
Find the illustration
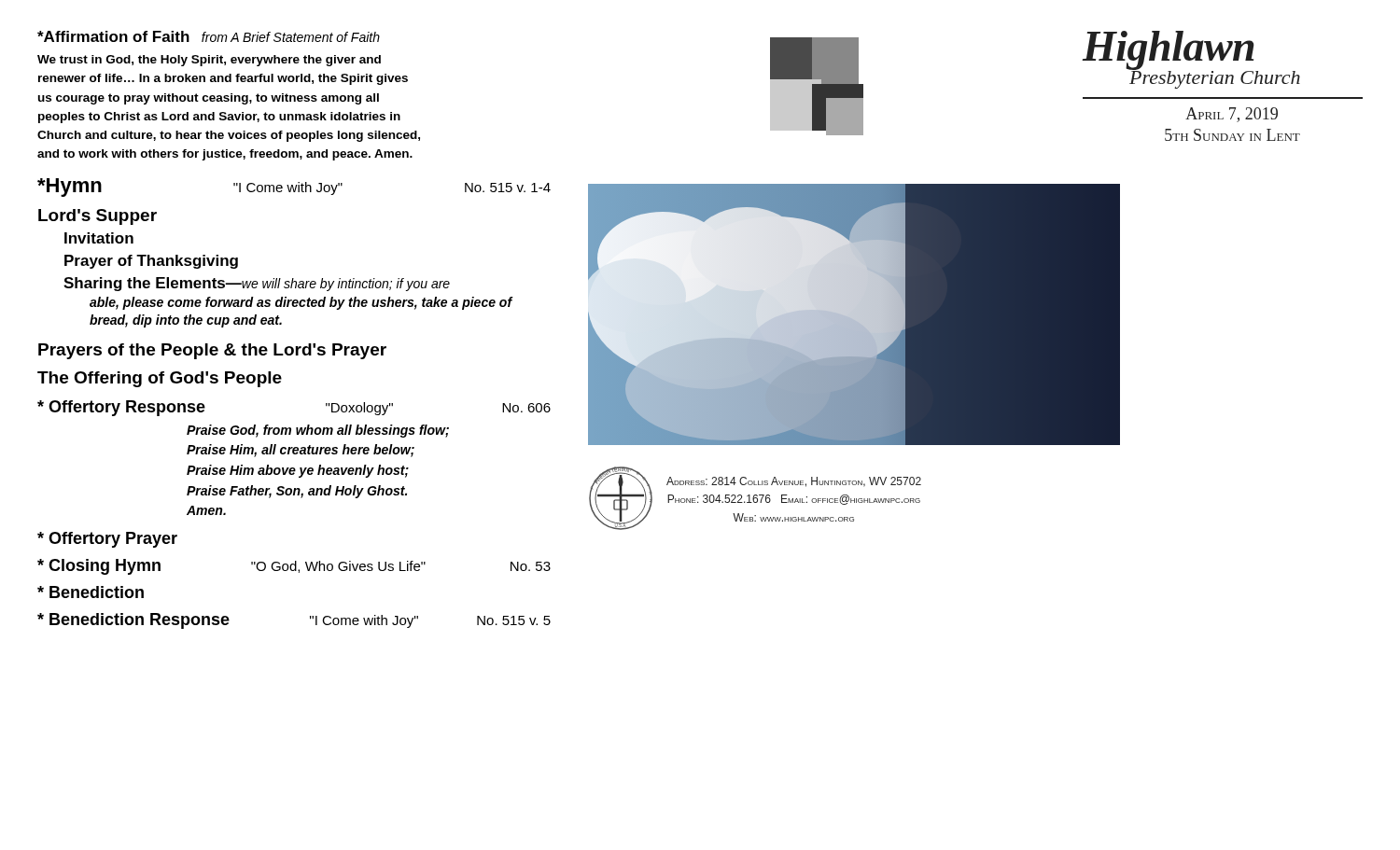[835, 96]
